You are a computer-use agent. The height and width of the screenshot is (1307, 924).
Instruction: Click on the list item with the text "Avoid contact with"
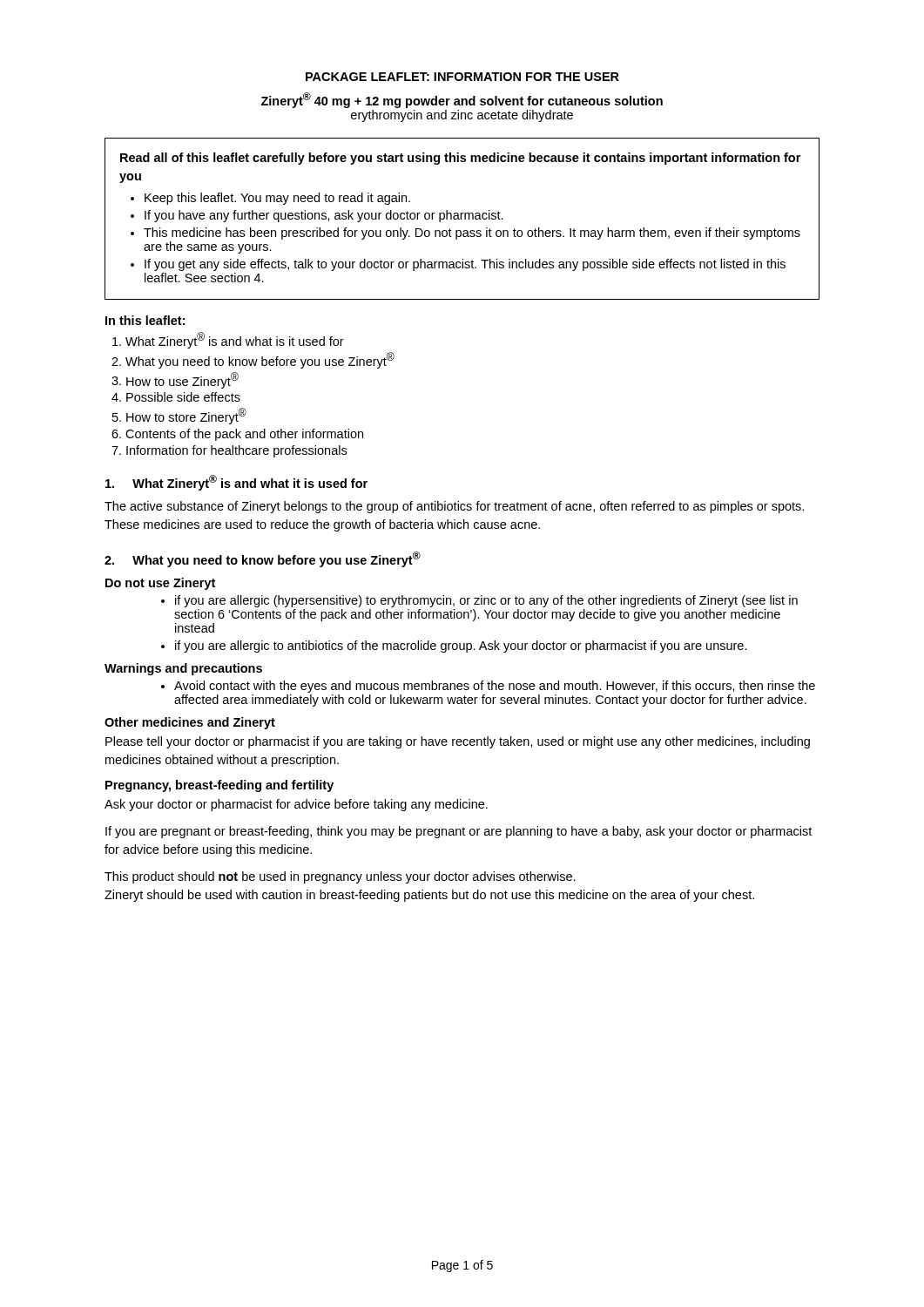pos(479,693)
